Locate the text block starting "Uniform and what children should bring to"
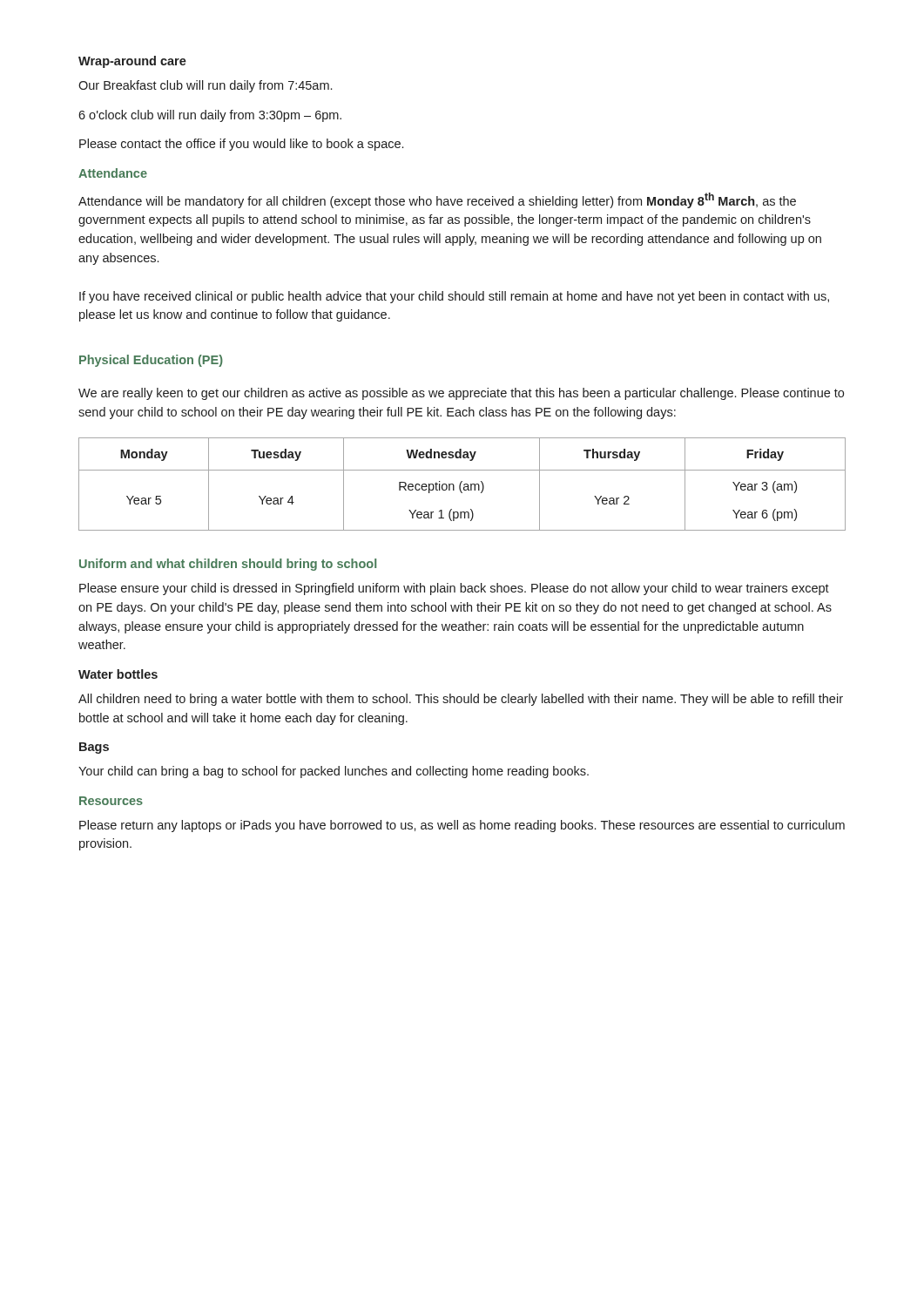This screenshot has width=924, height=1307. (x=228, y=565)
